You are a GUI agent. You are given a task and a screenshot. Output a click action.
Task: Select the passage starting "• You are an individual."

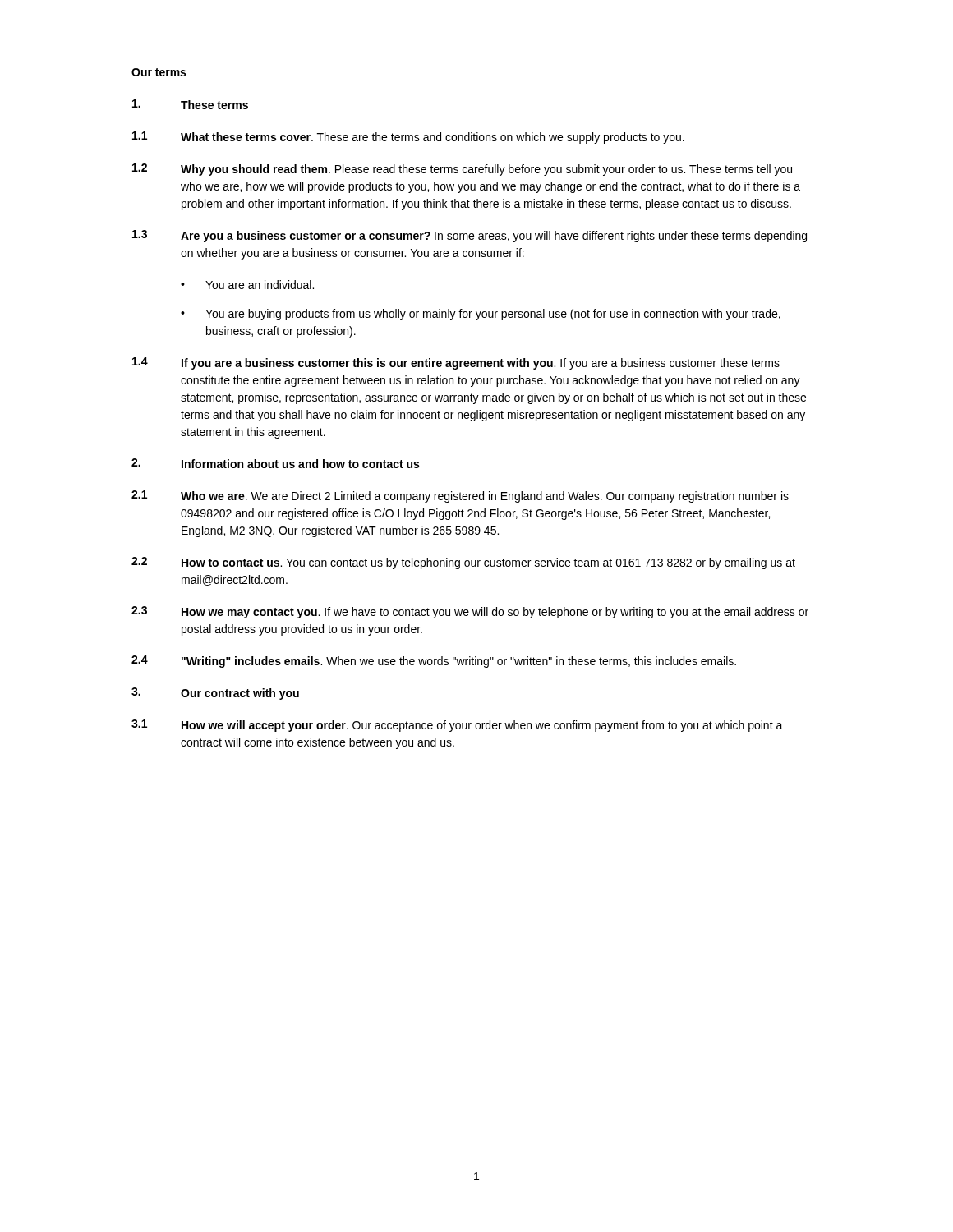[x=247, y=285]
